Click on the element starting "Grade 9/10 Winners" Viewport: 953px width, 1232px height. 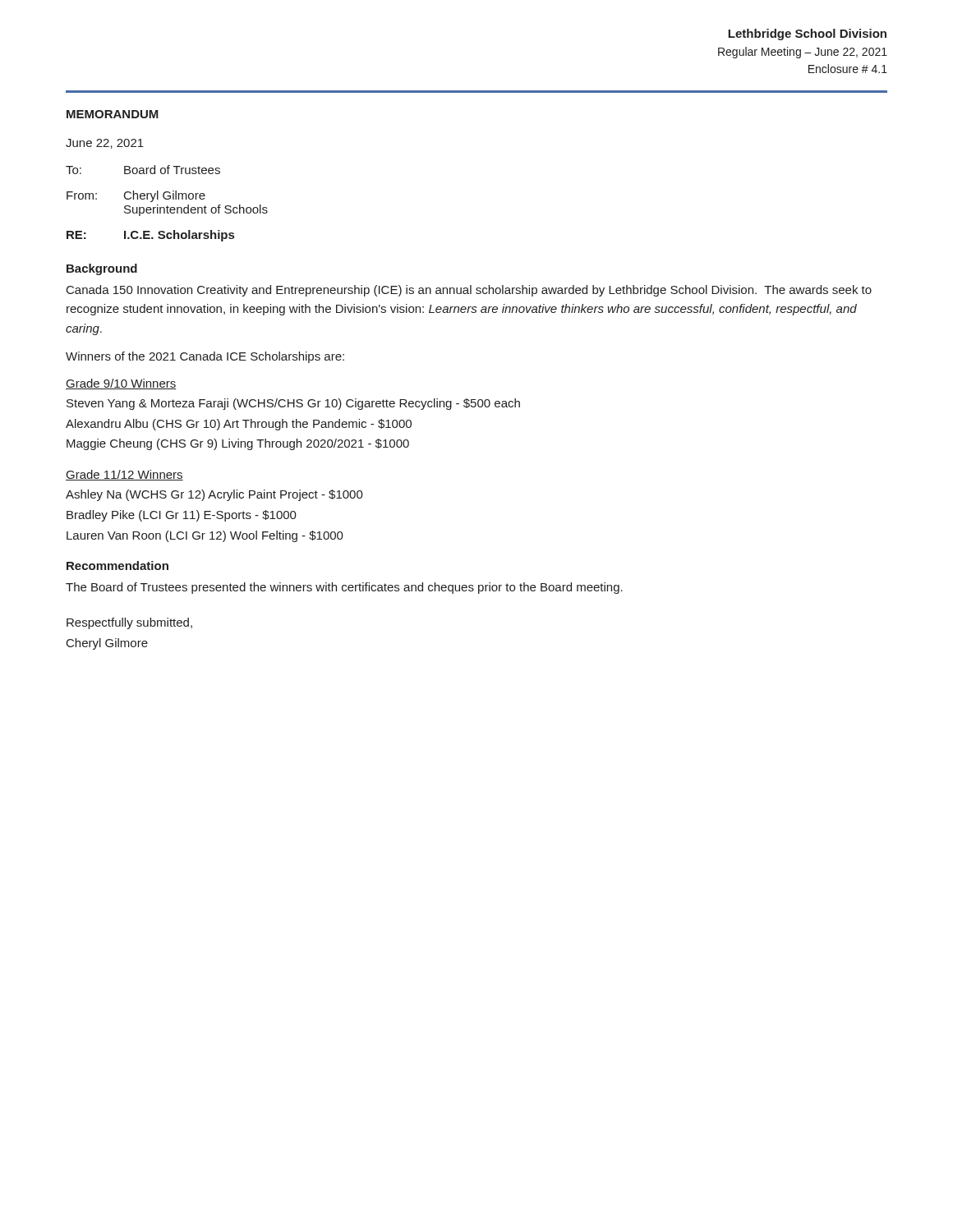point(121,383)
